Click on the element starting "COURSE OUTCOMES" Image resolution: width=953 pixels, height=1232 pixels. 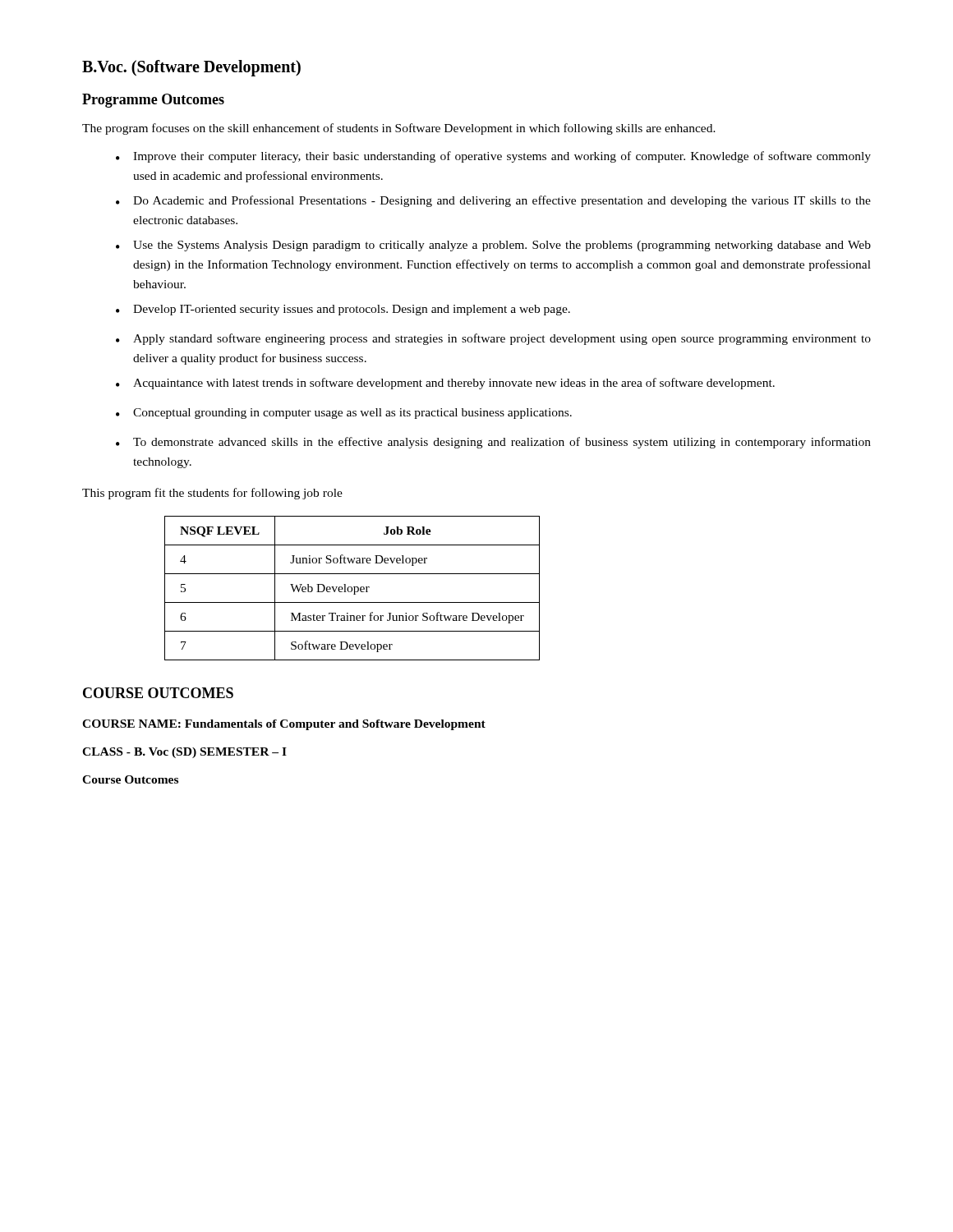(x=158, y=693)
